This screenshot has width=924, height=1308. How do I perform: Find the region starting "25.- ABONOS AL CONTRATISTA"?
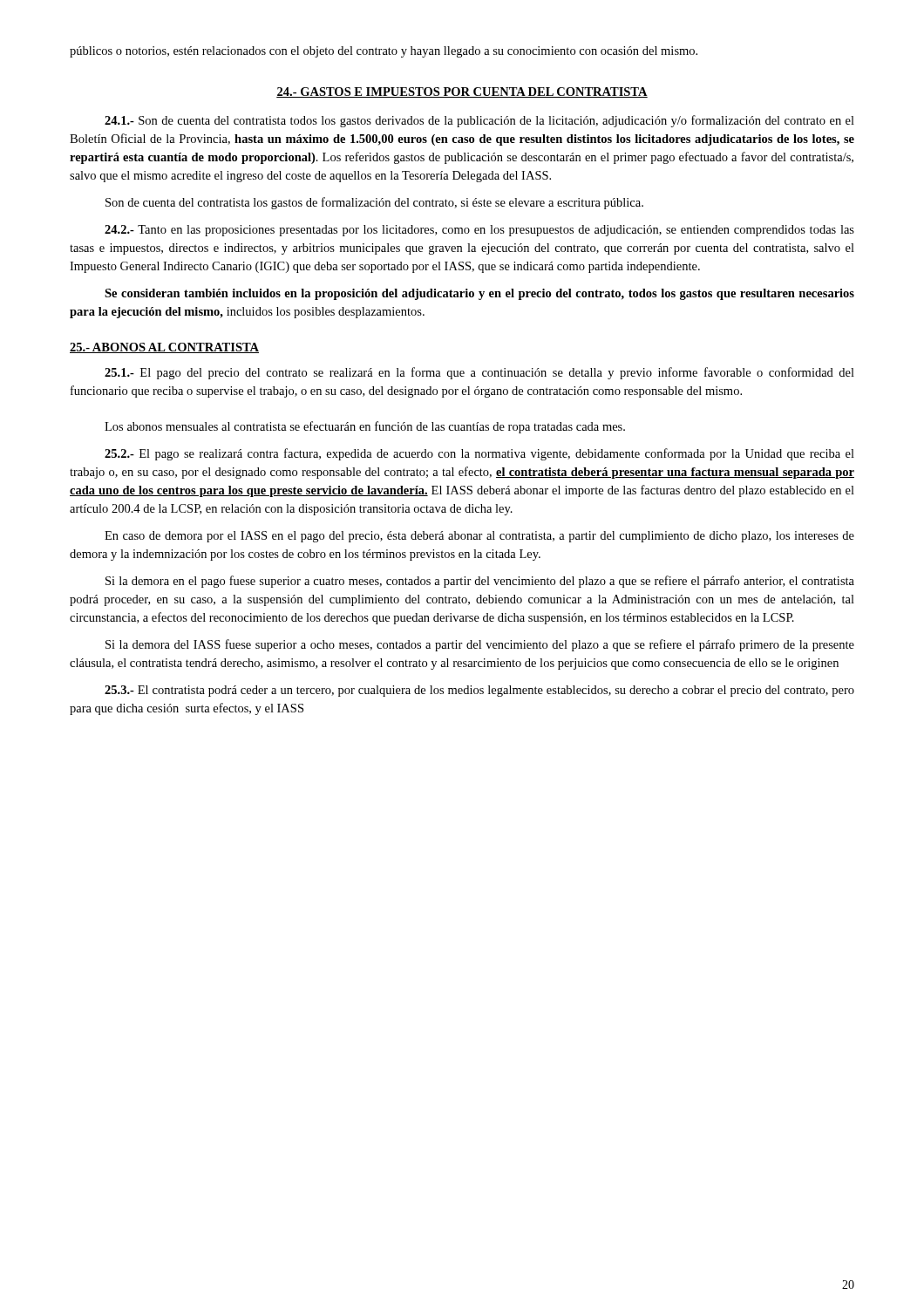[164, 347]
